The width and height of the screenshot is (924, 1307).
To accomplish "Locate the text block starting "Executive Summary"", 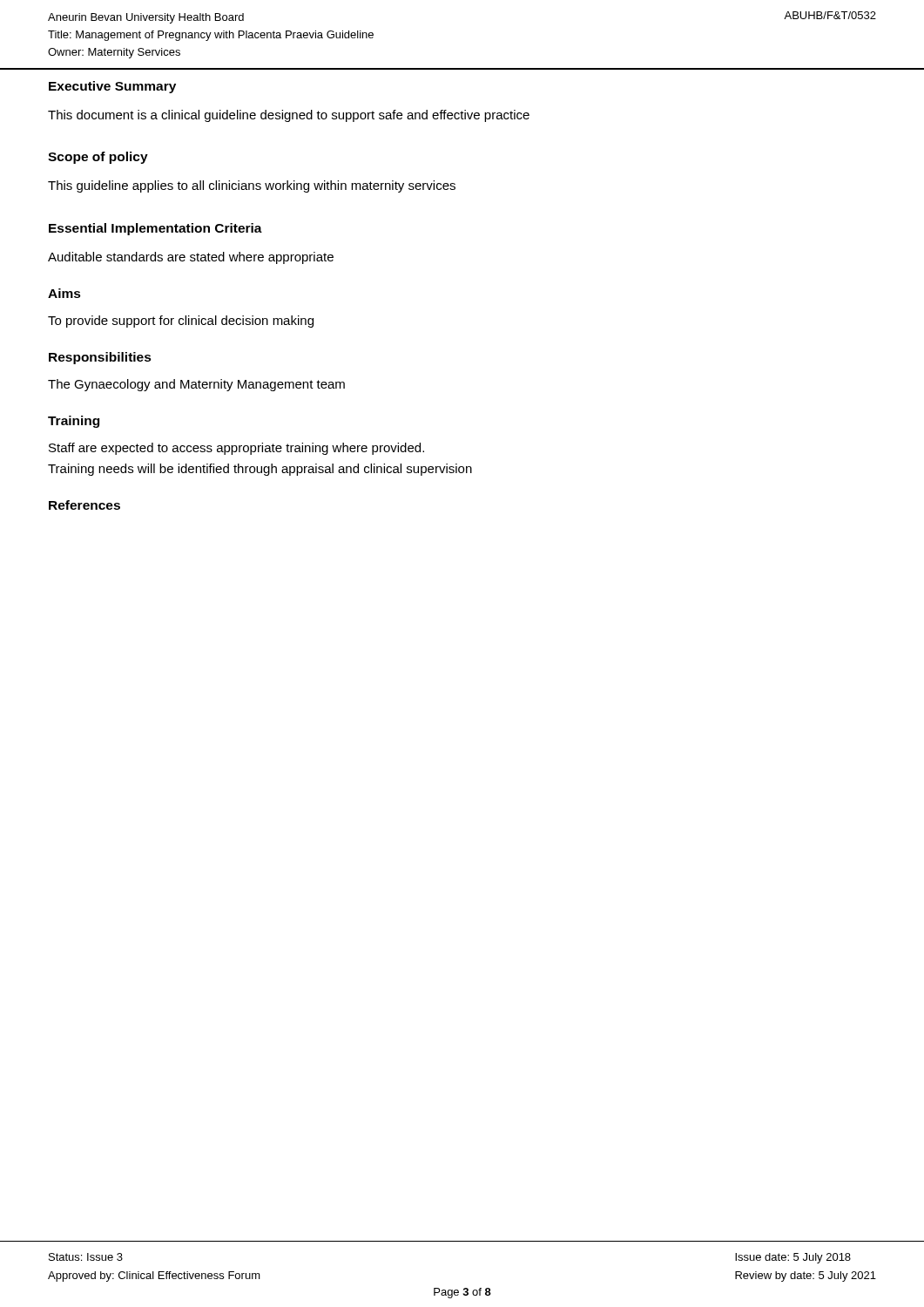I will [x=112, y=86].
